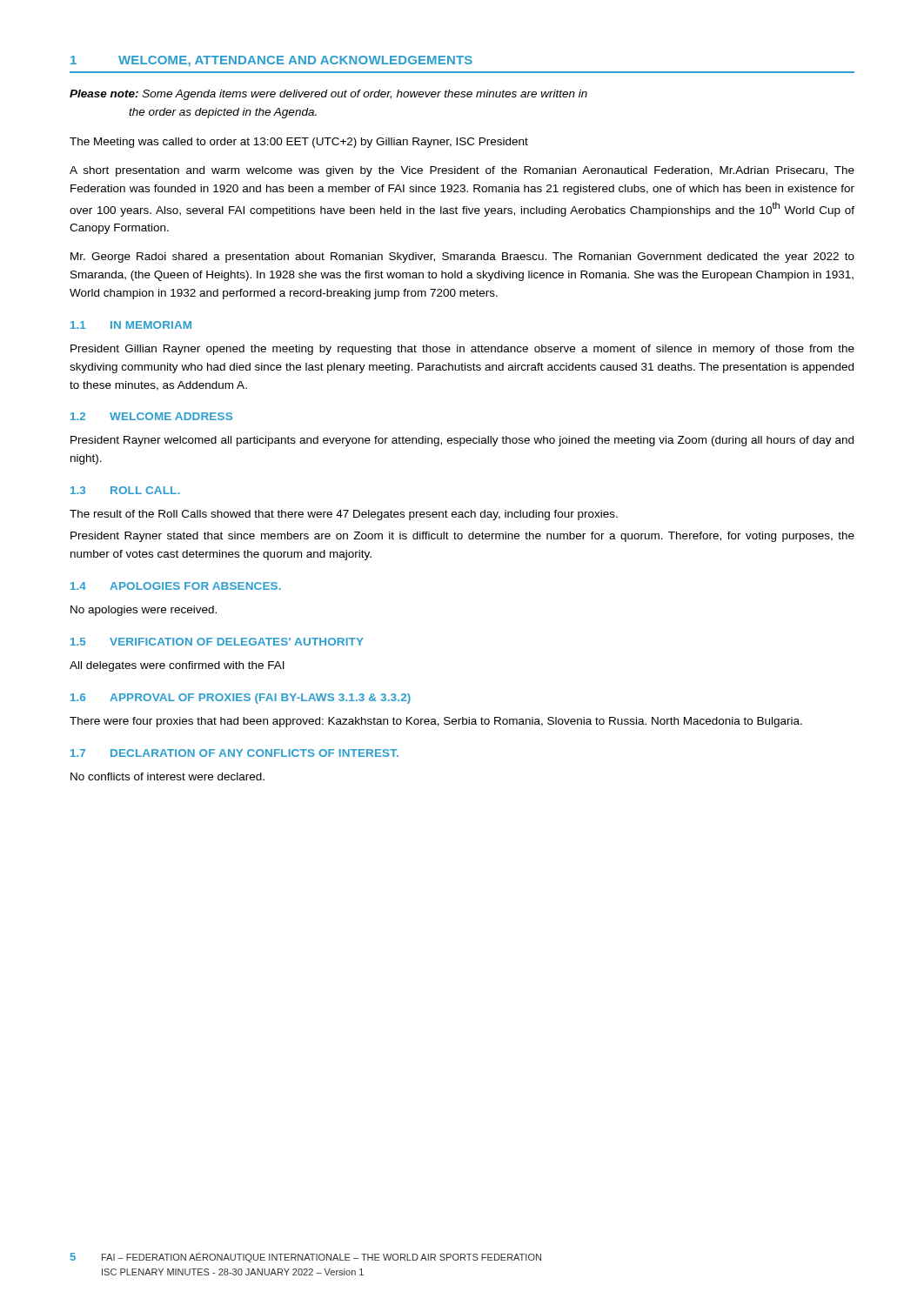The width and height of the screenshot is (924, 1305).
Task: Point to the text block starting "President Rayner stated that since"
Action: click(462, 545)
